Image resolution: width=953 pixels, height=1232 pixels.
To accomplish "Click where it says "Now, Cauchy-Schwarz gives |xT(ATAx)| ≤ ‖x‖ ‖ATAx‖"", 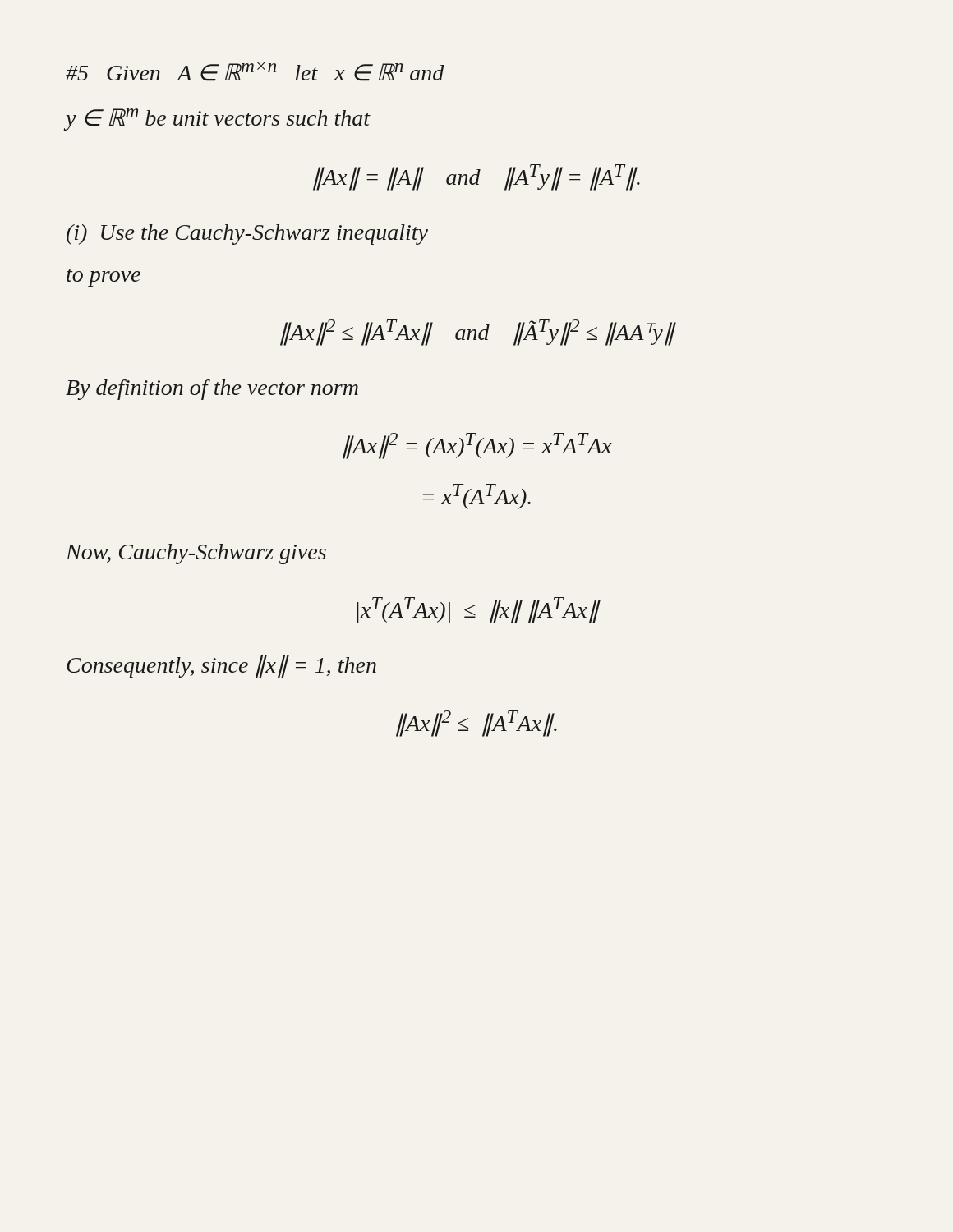I will tap(196, 554).
